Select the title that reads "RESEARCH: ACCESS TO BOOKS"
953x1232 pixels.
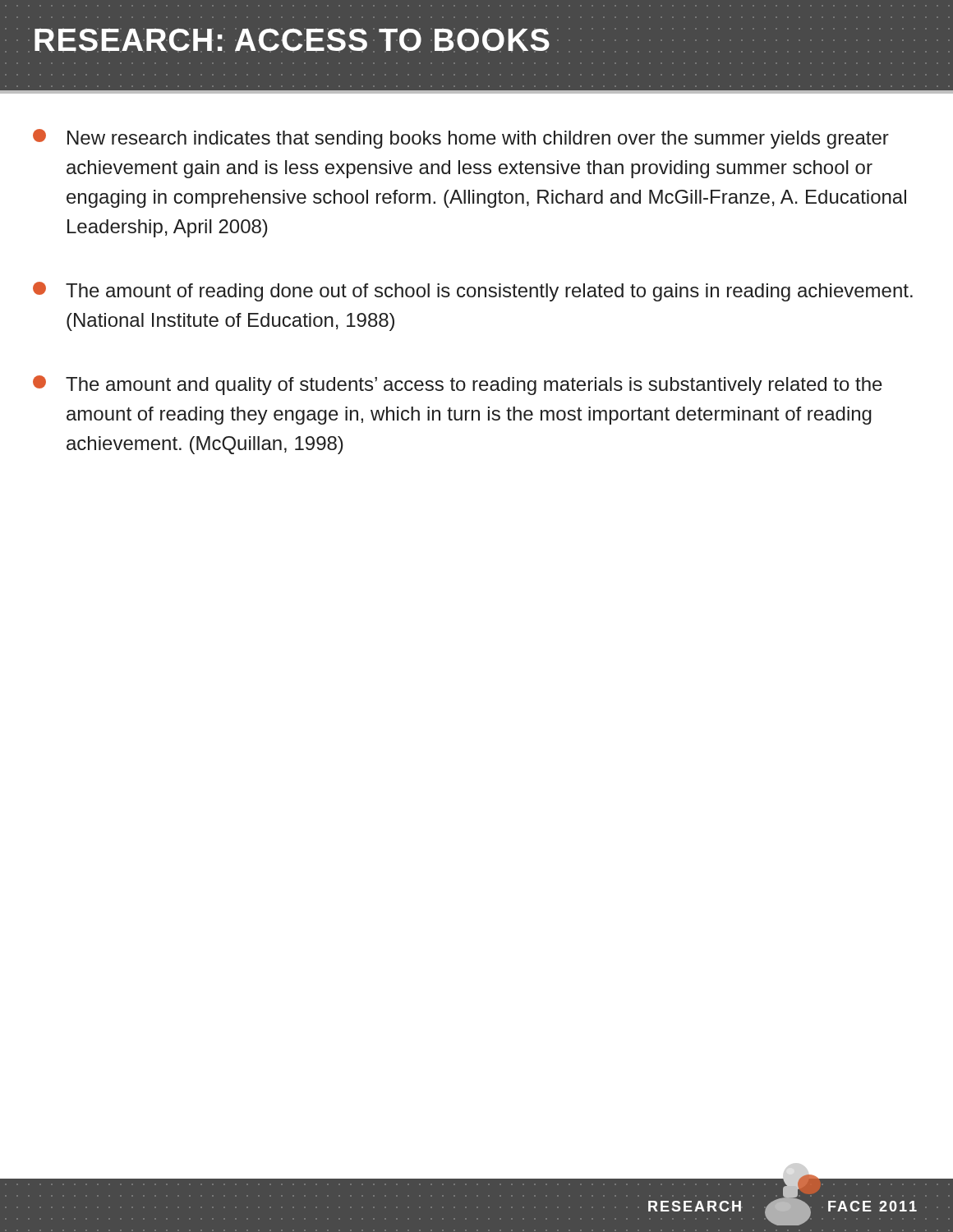coord(292,40)
